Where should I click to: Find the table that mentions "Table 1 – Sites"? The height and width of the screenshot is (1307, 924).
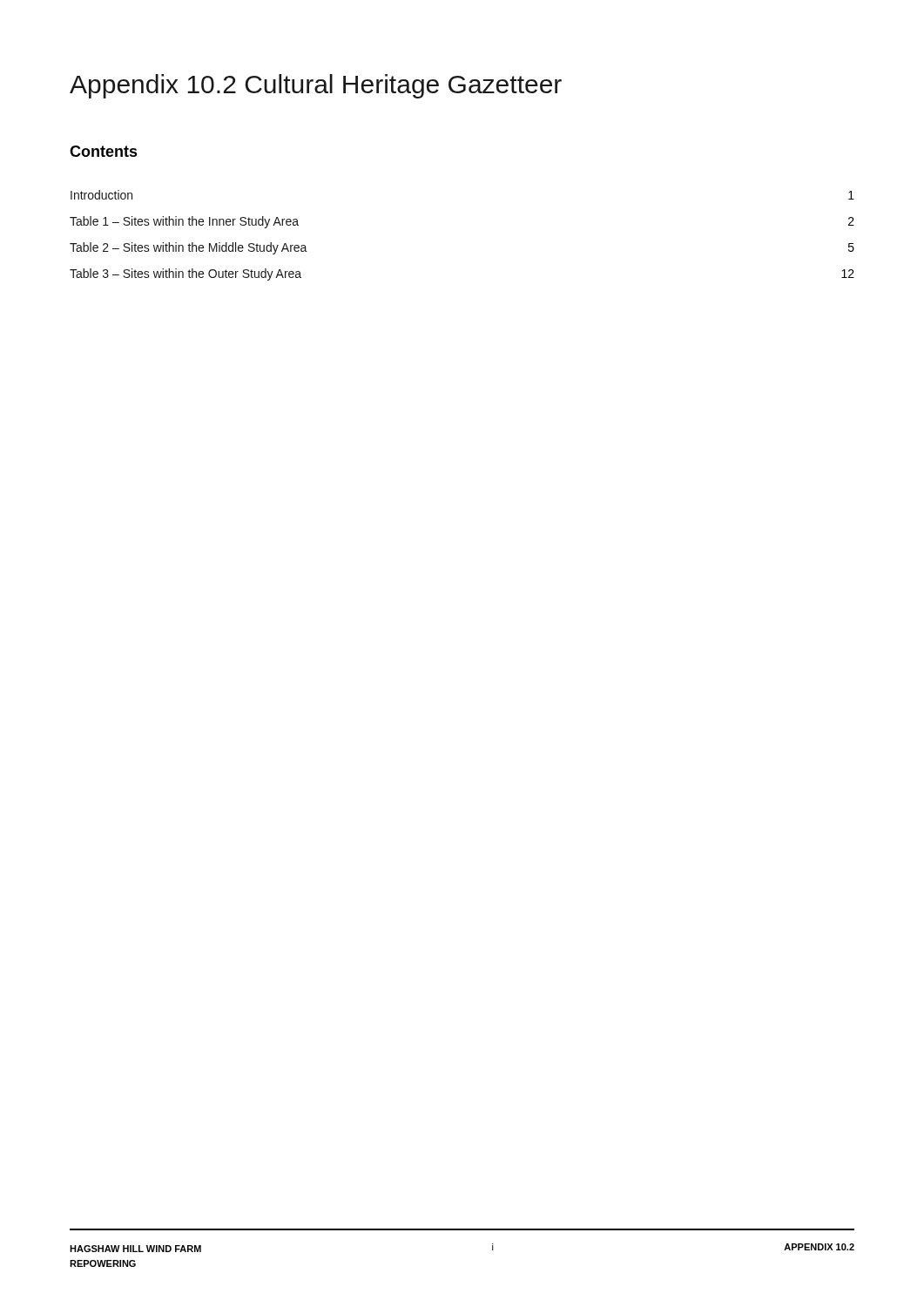(x=462, y=234)
